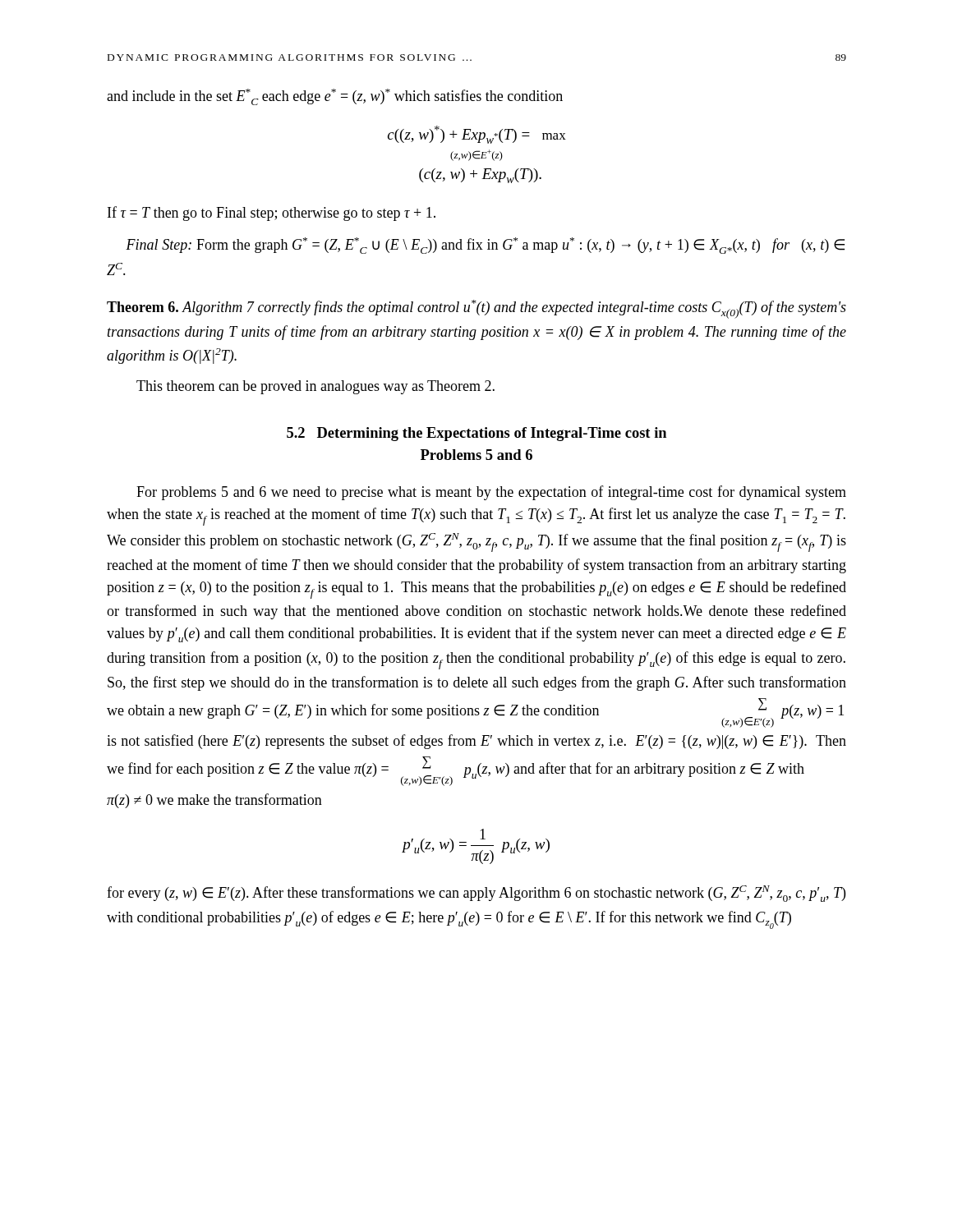Locate the block of text that opens with "Theorem 6. Algorithm 7 correctly finds"
The height and width of the screenshot is (1232, 953).
click(476, 330)
